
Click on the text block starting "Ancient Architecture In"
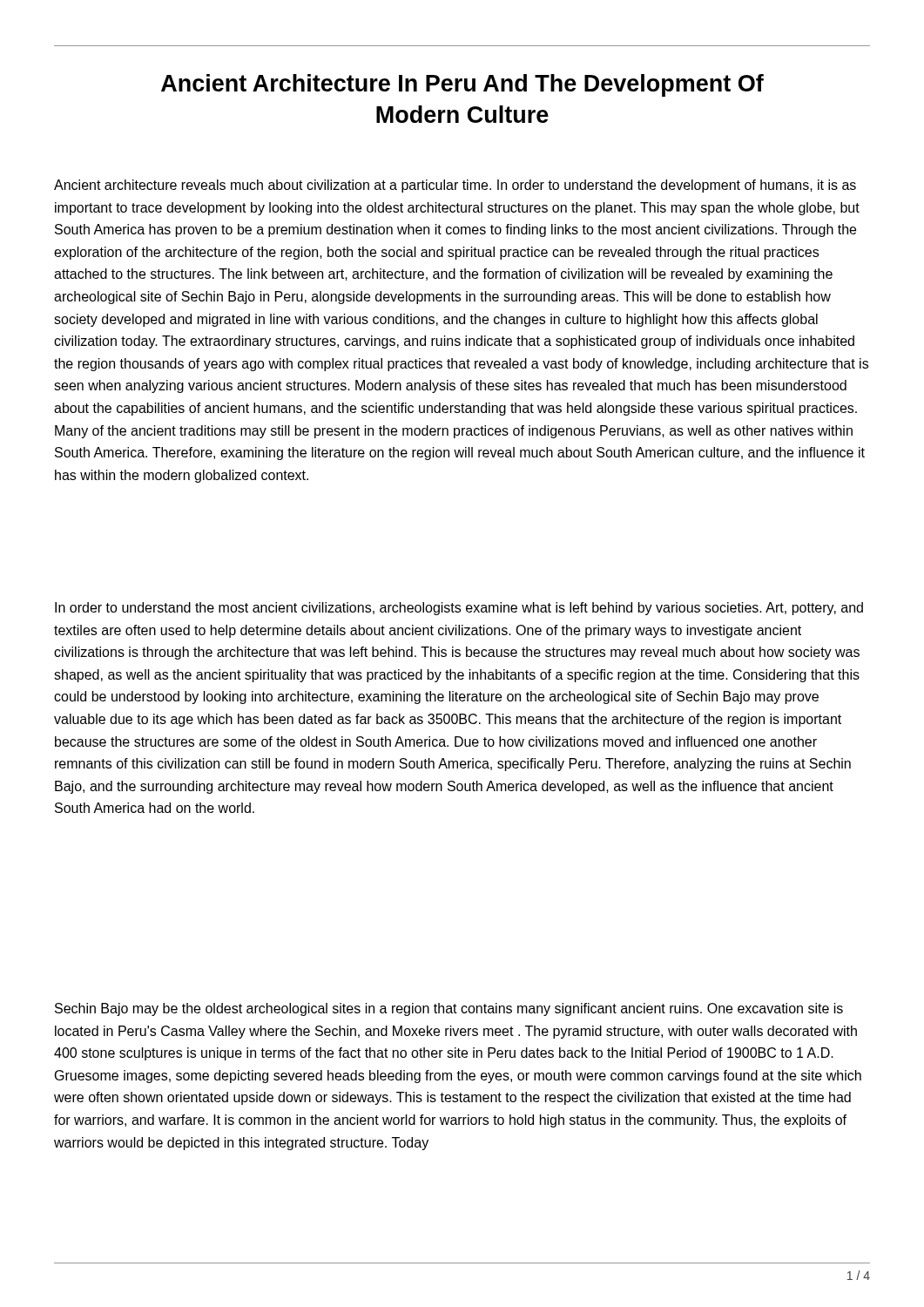pos(462,100)
